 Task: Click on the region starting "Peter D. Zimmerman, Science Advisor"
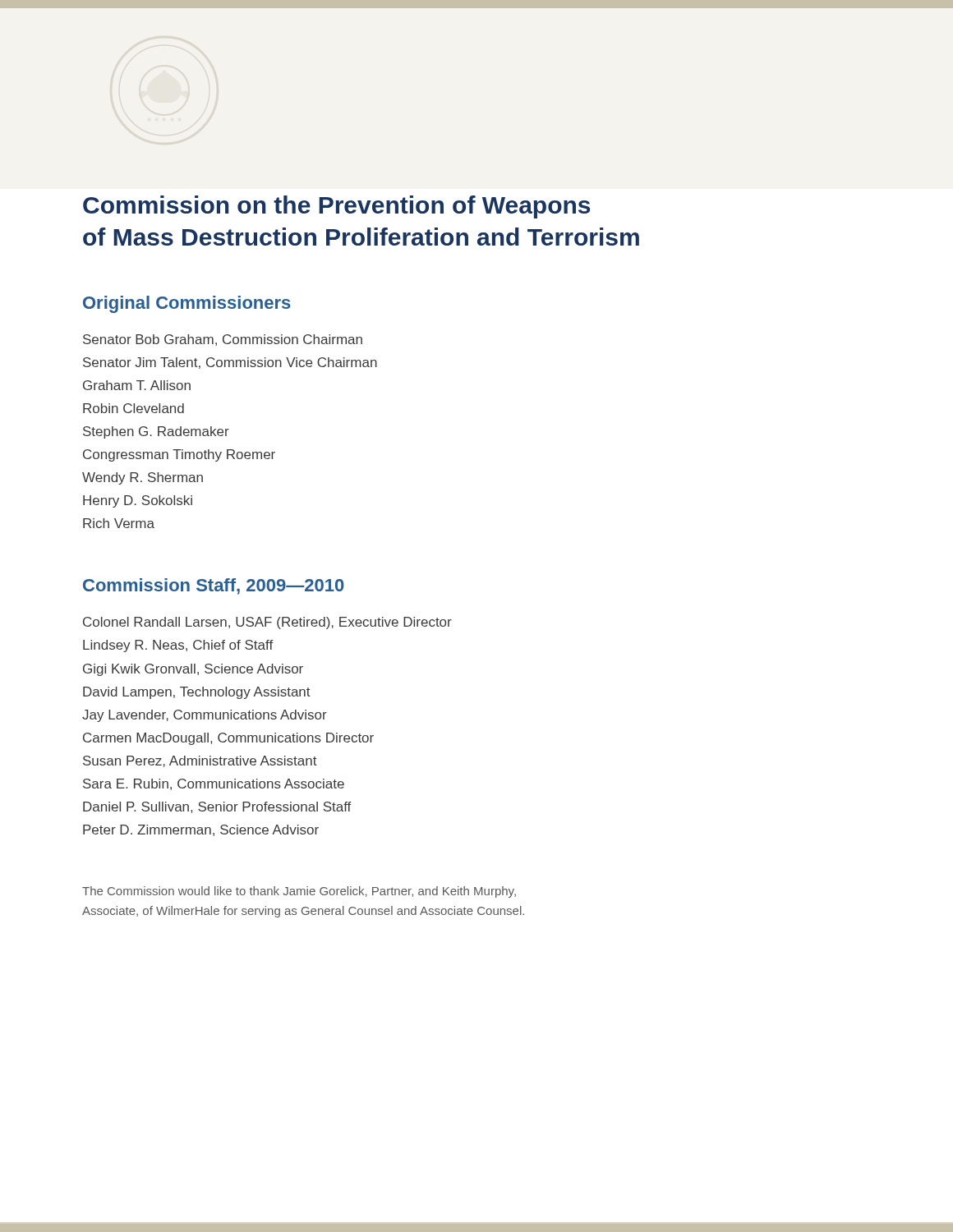tap(201, 830)
